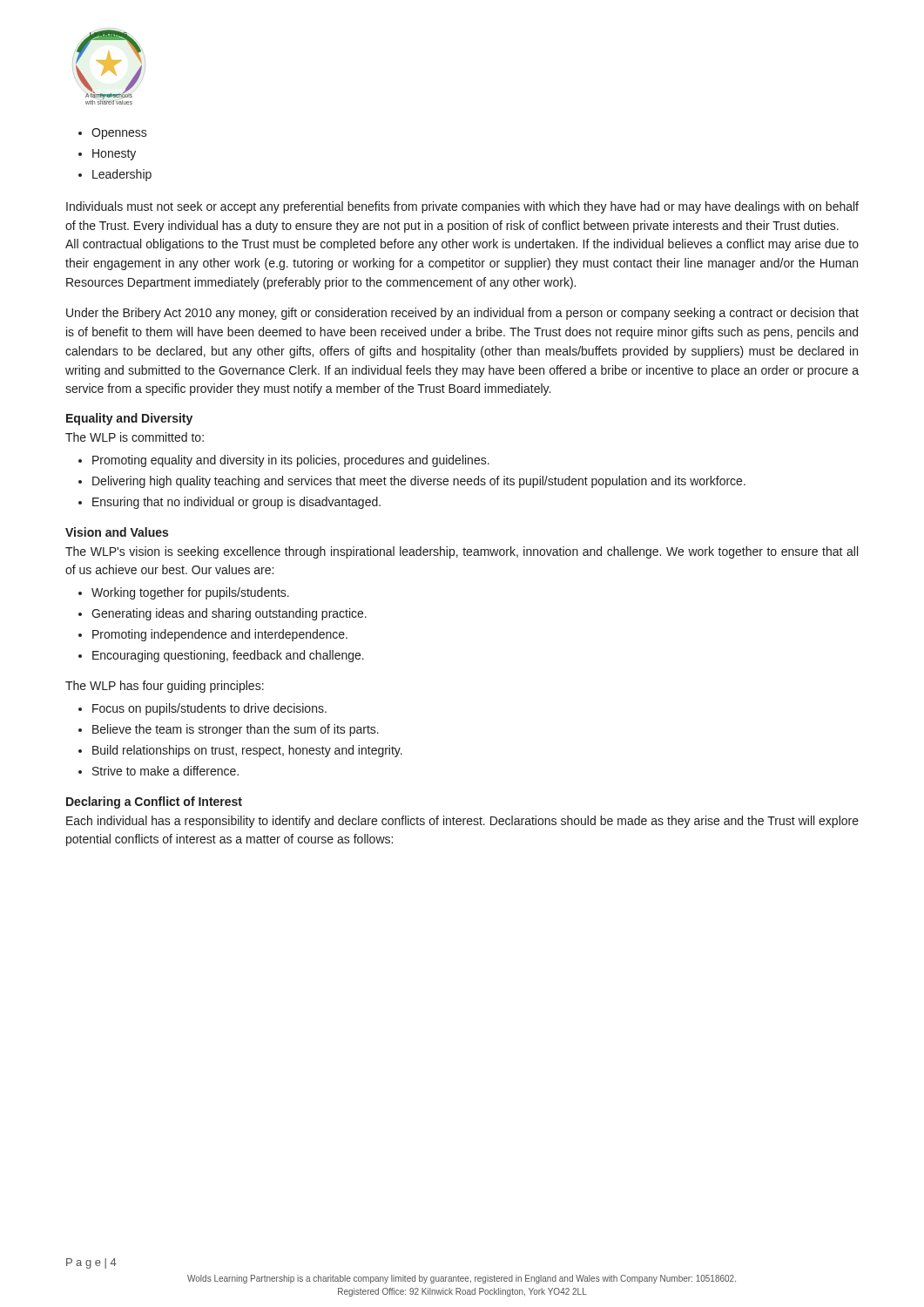This screenshot has height=1307, width=924.
Task: Select the list item containing "Encouraging questioning, feedback and challenge."
Action: pyautogui.click(x=228, y=655)
